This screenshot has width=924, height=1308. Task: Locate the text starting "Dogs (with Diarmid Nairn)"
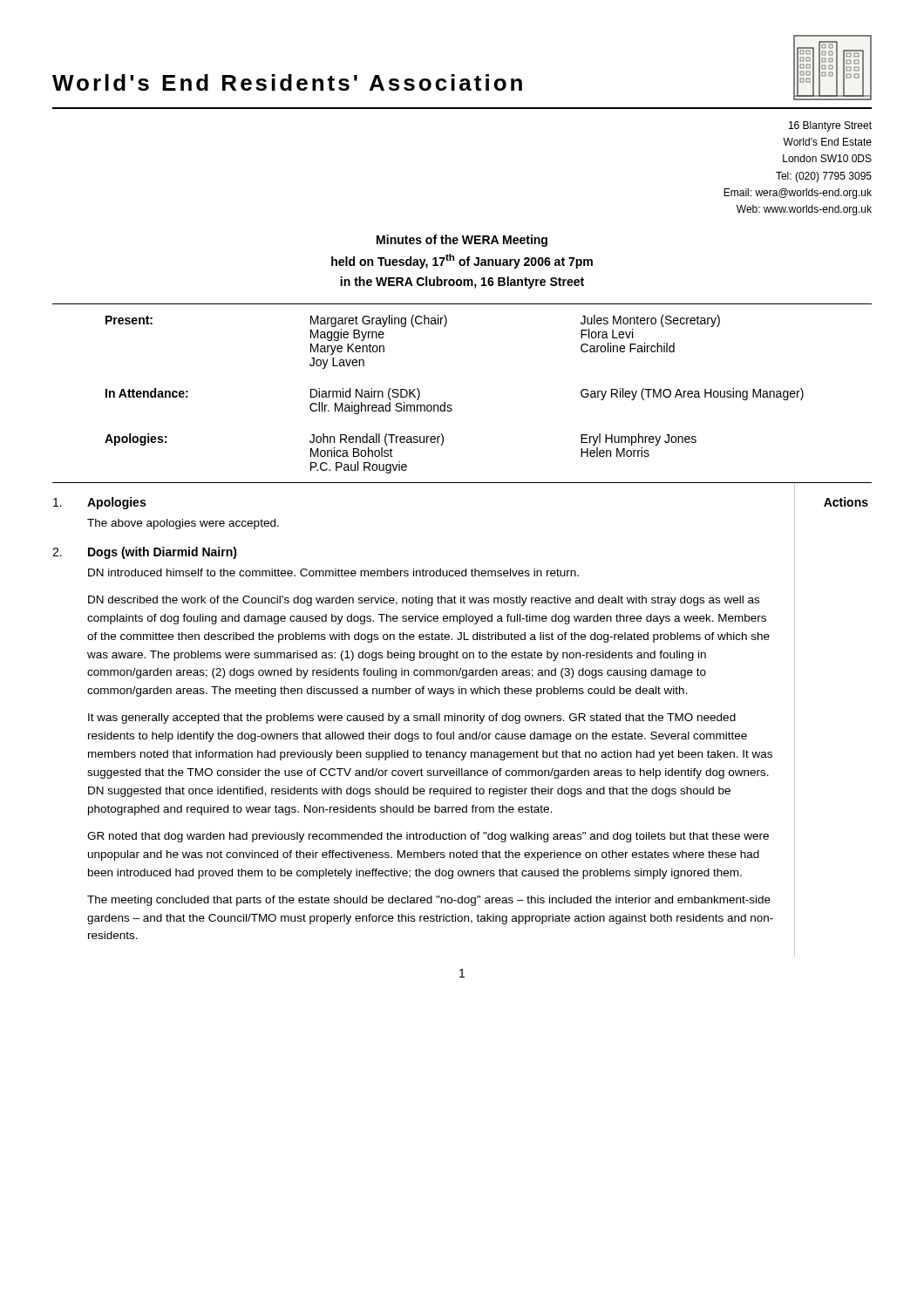tap(162, 552)
